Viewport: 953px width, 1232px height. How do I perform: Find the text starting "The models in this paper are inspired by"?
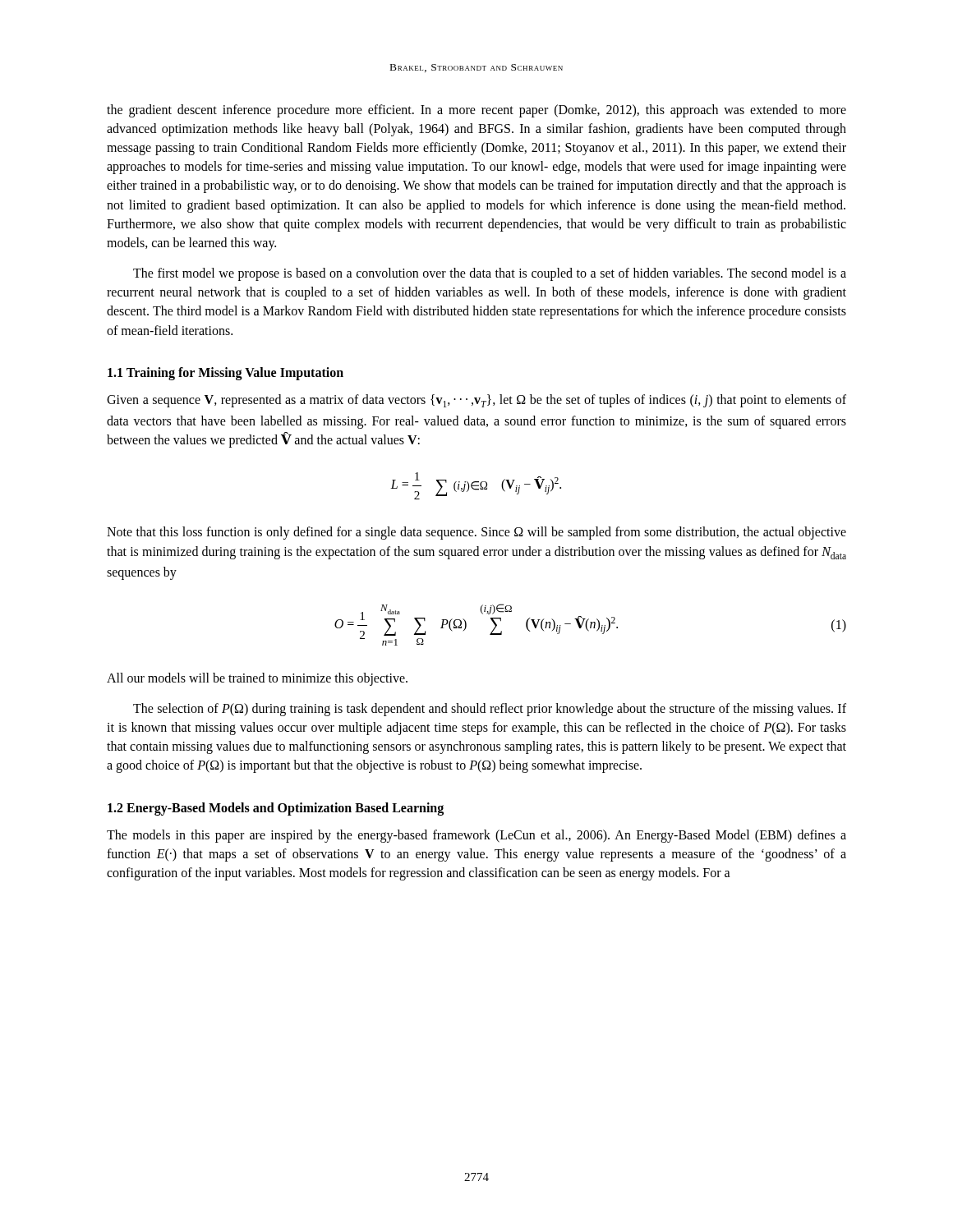click(x=476, y=854)
